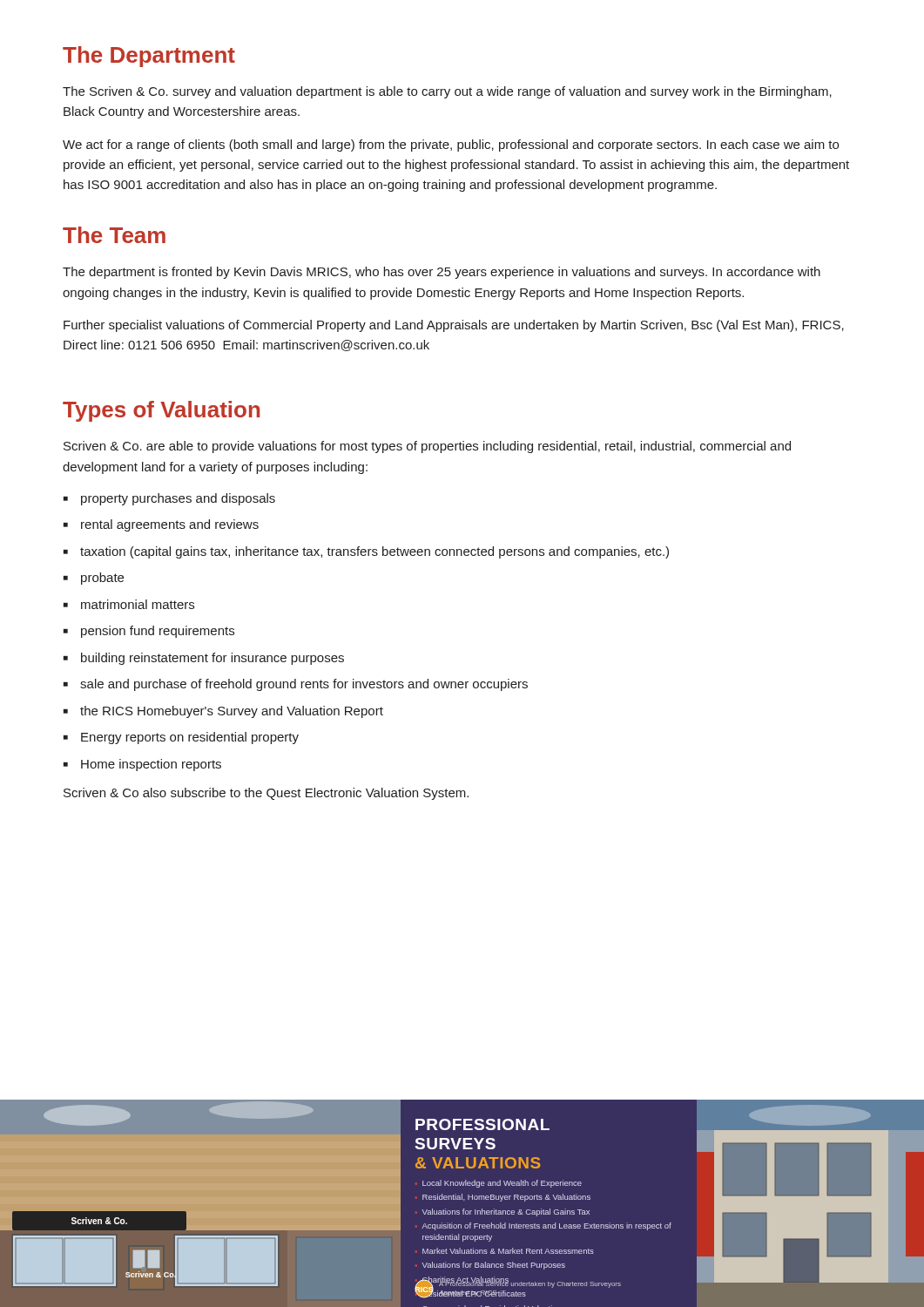This screenshot has height=1307, width=924.
Task: Where does it say "Home inspection reports"?
Action: click(151, 763)
